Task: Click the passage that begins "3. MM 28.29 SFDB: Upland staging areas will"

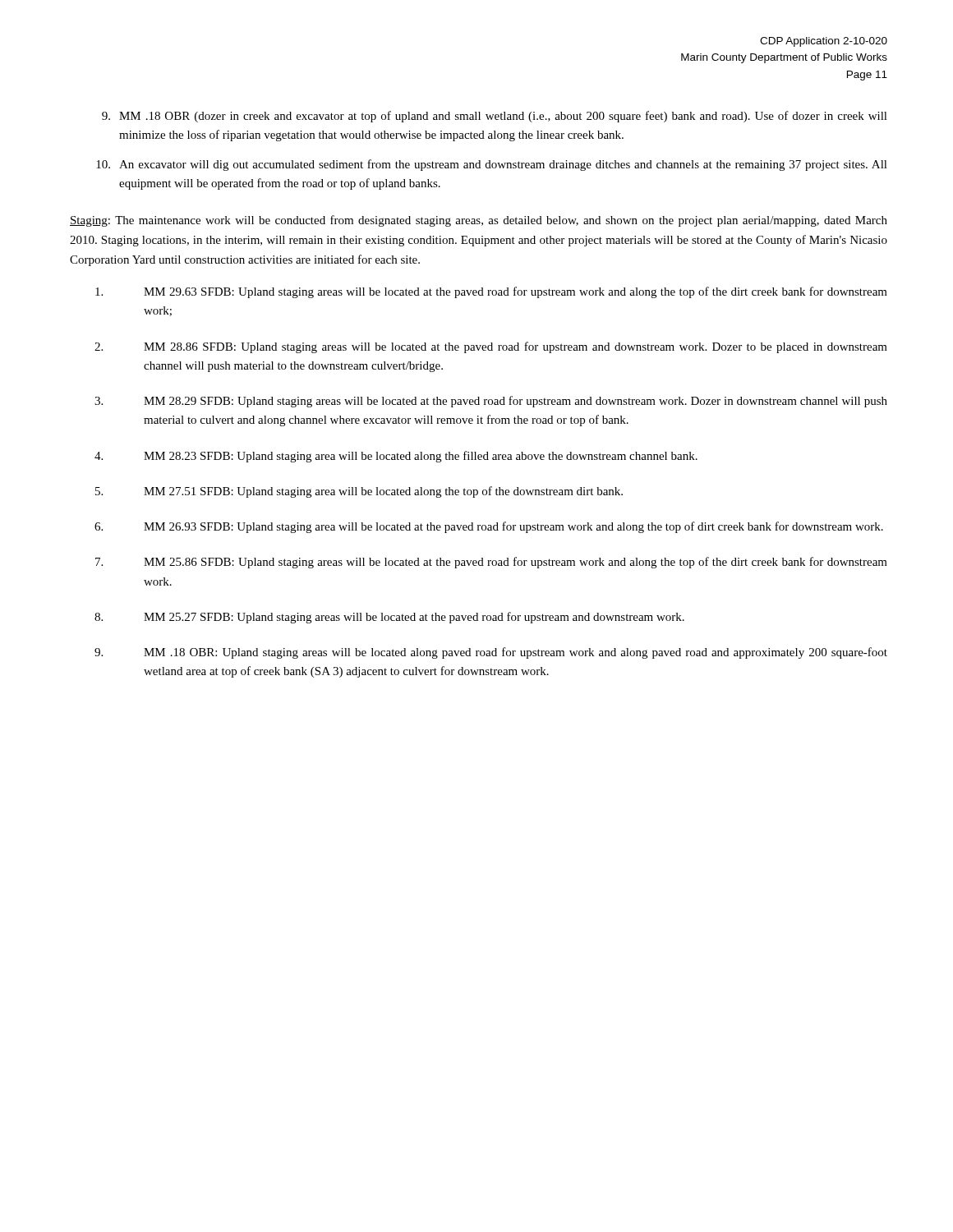Action: click(479, 411)
